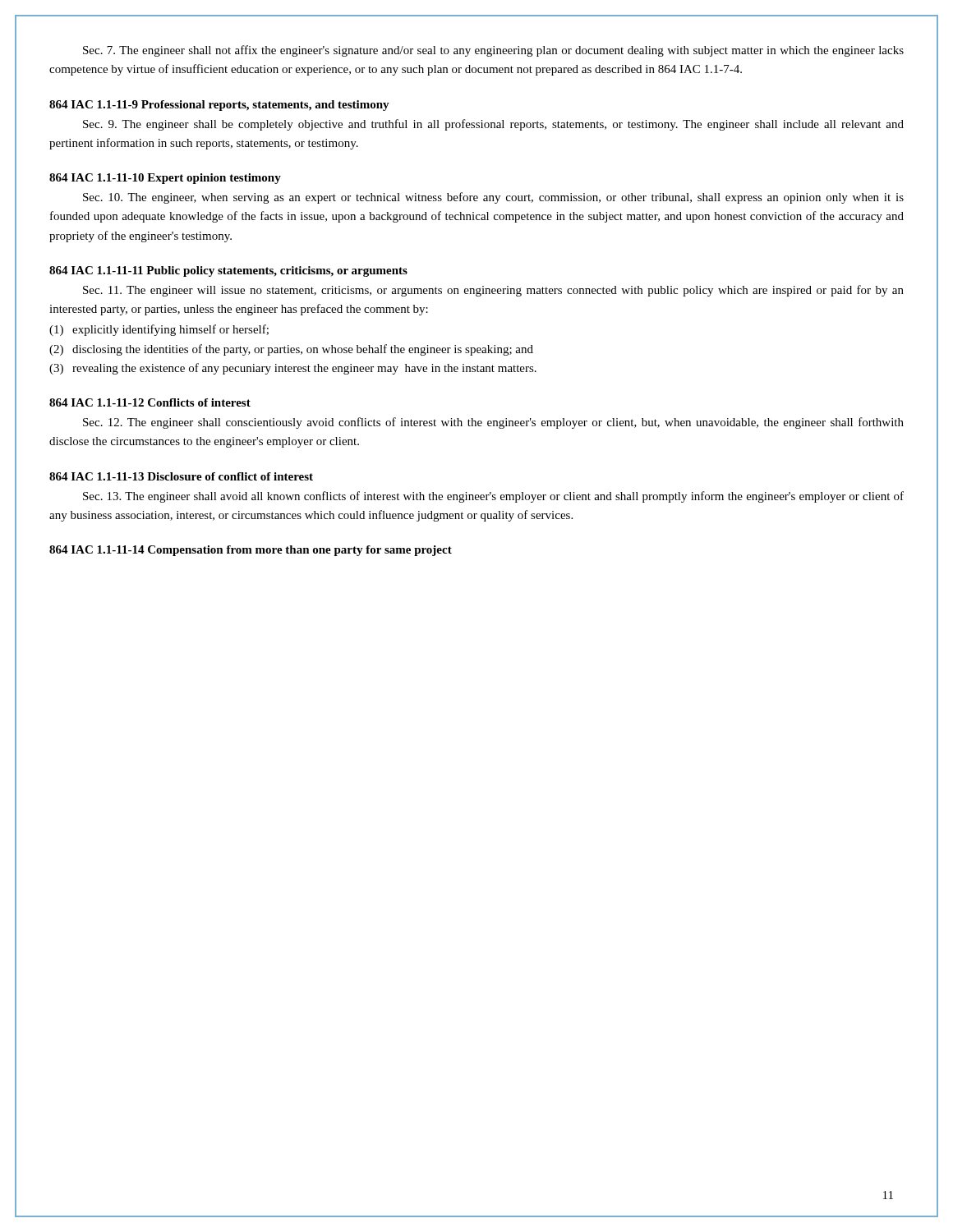Image resolution: width=953 pixels, height=1232 pixels.
Task: Click on the region starting "(2) disclosing the identities"
Action: click(x=476, y=349)
